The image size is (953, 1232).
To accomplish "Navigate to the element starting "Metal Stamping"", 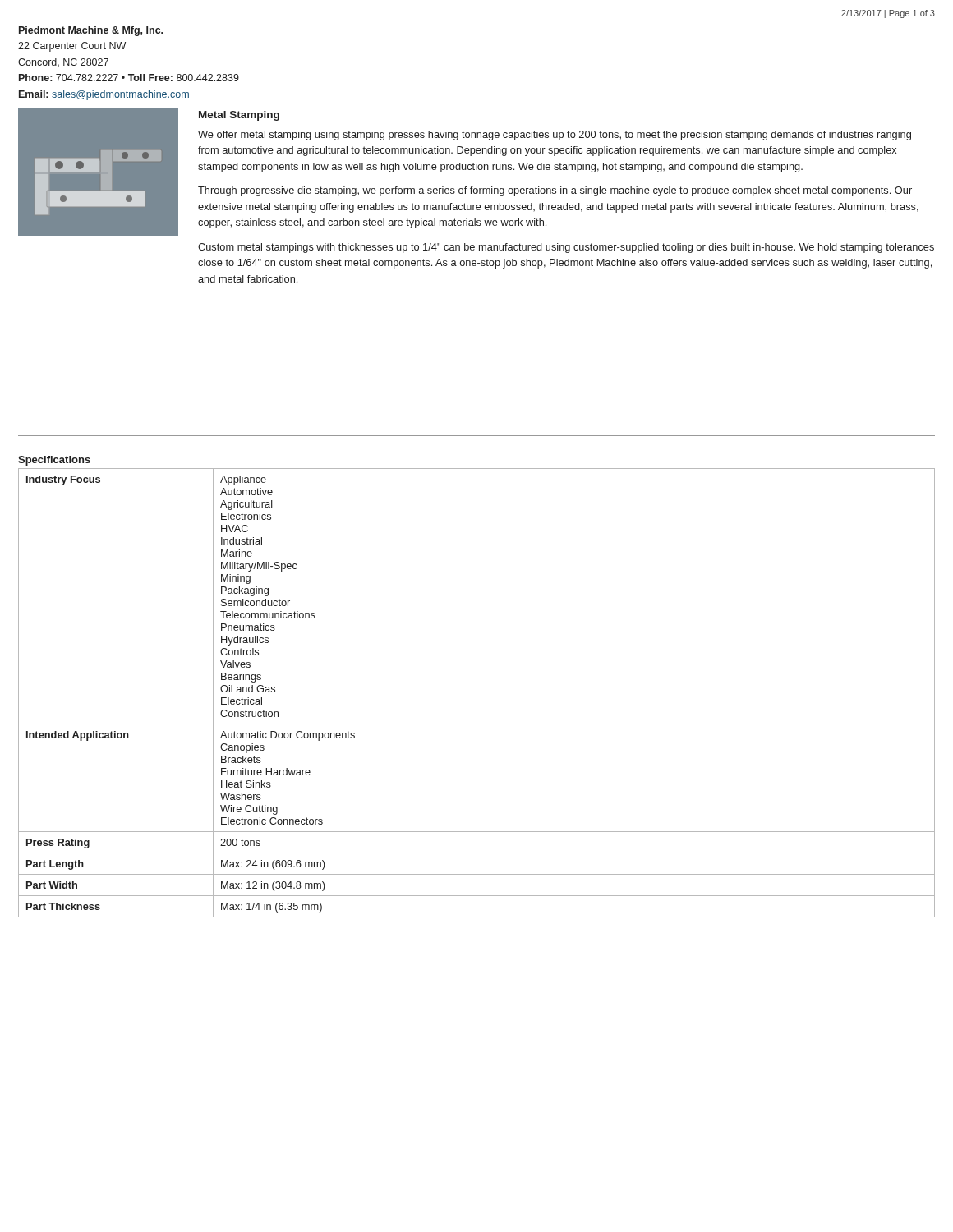I will [239, 115].
